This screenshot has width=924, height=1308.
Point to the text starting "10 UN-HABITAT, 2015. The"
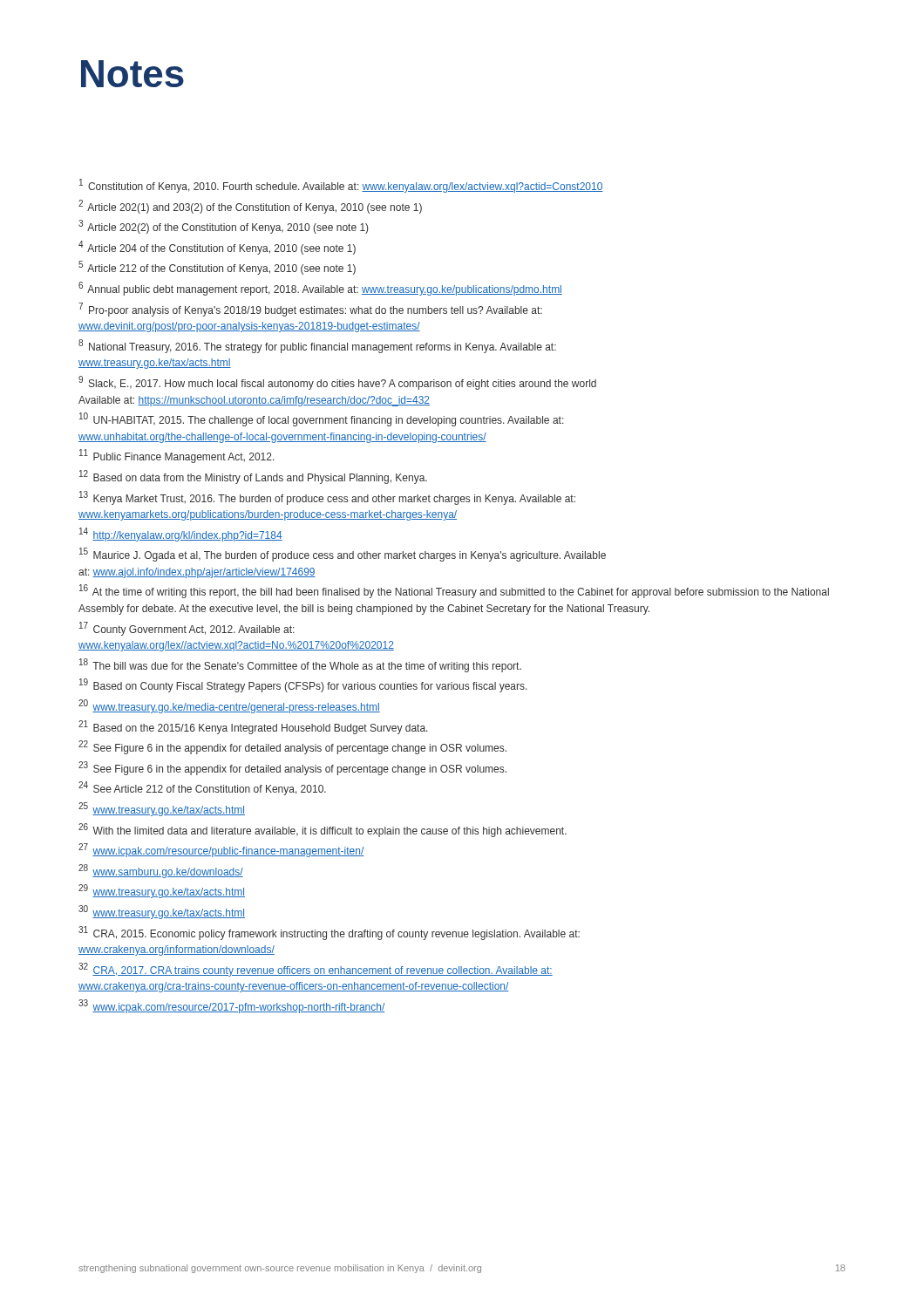(x=321, y=428)
